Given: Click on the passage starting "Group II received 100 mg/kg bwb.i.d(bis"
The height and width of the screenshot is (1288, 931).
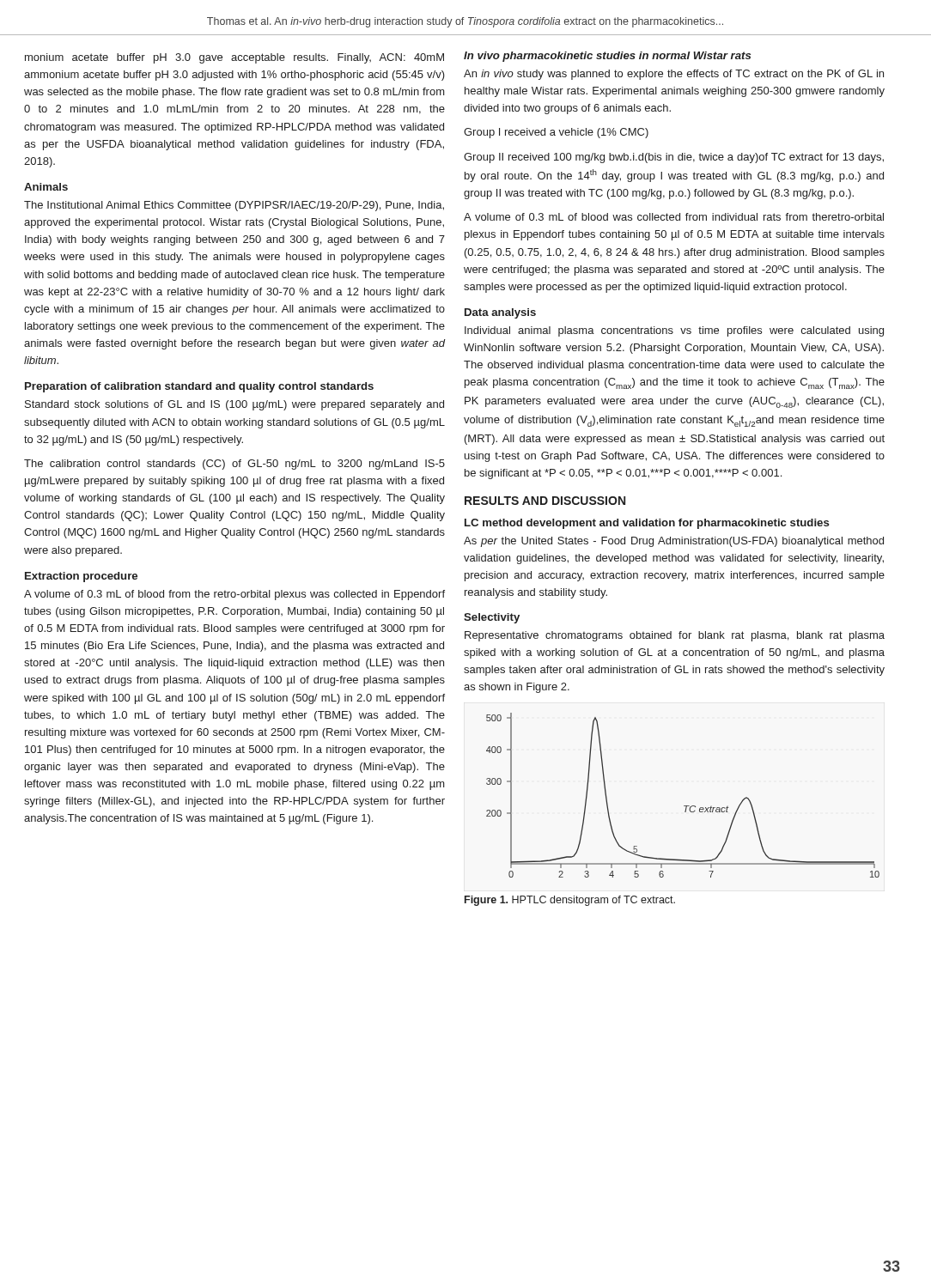Looking at the screenshot, I should click(674, 175).
